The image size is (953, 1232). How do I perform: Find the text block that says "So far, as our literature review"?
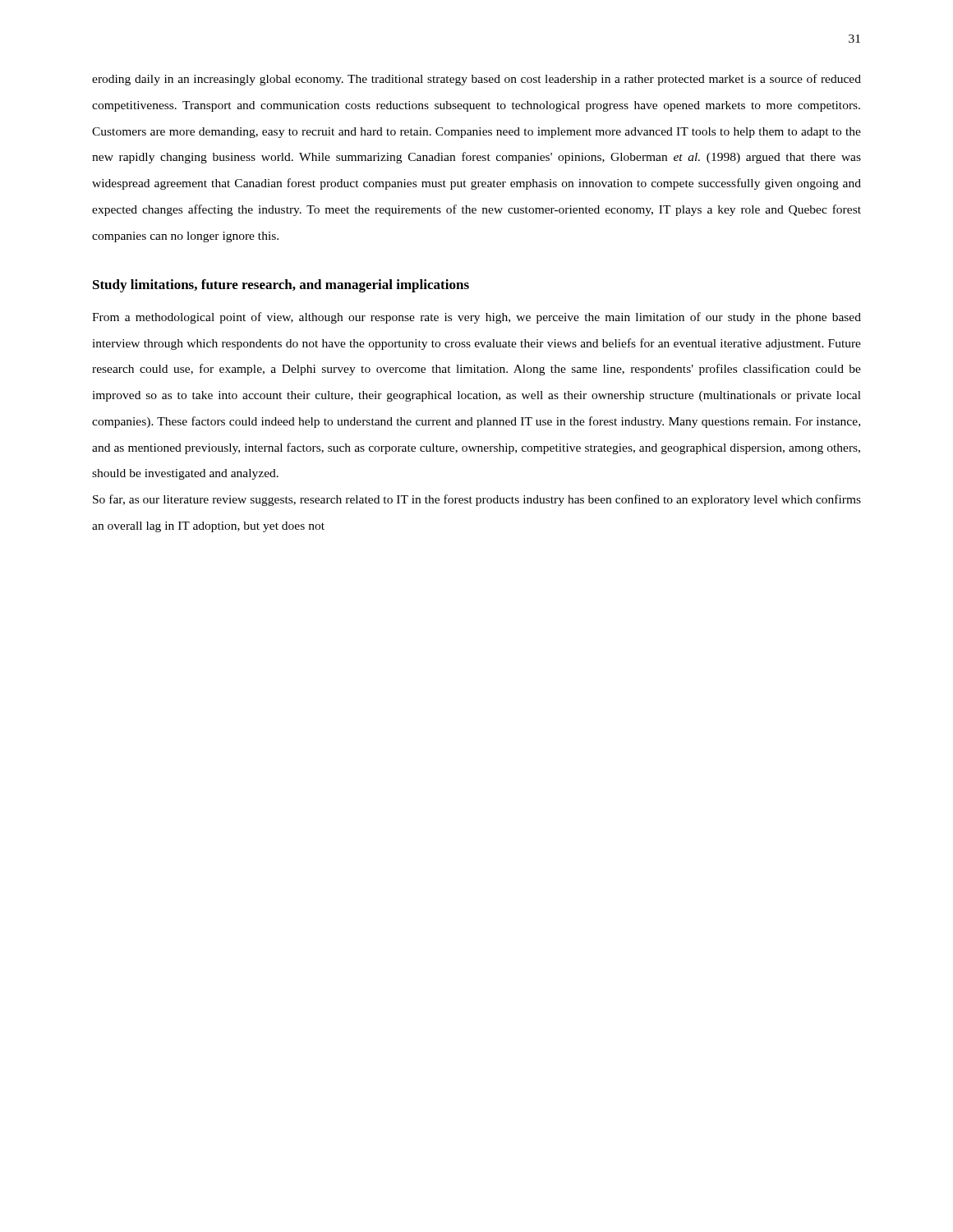pyautogui.click(x=476, y=512)
